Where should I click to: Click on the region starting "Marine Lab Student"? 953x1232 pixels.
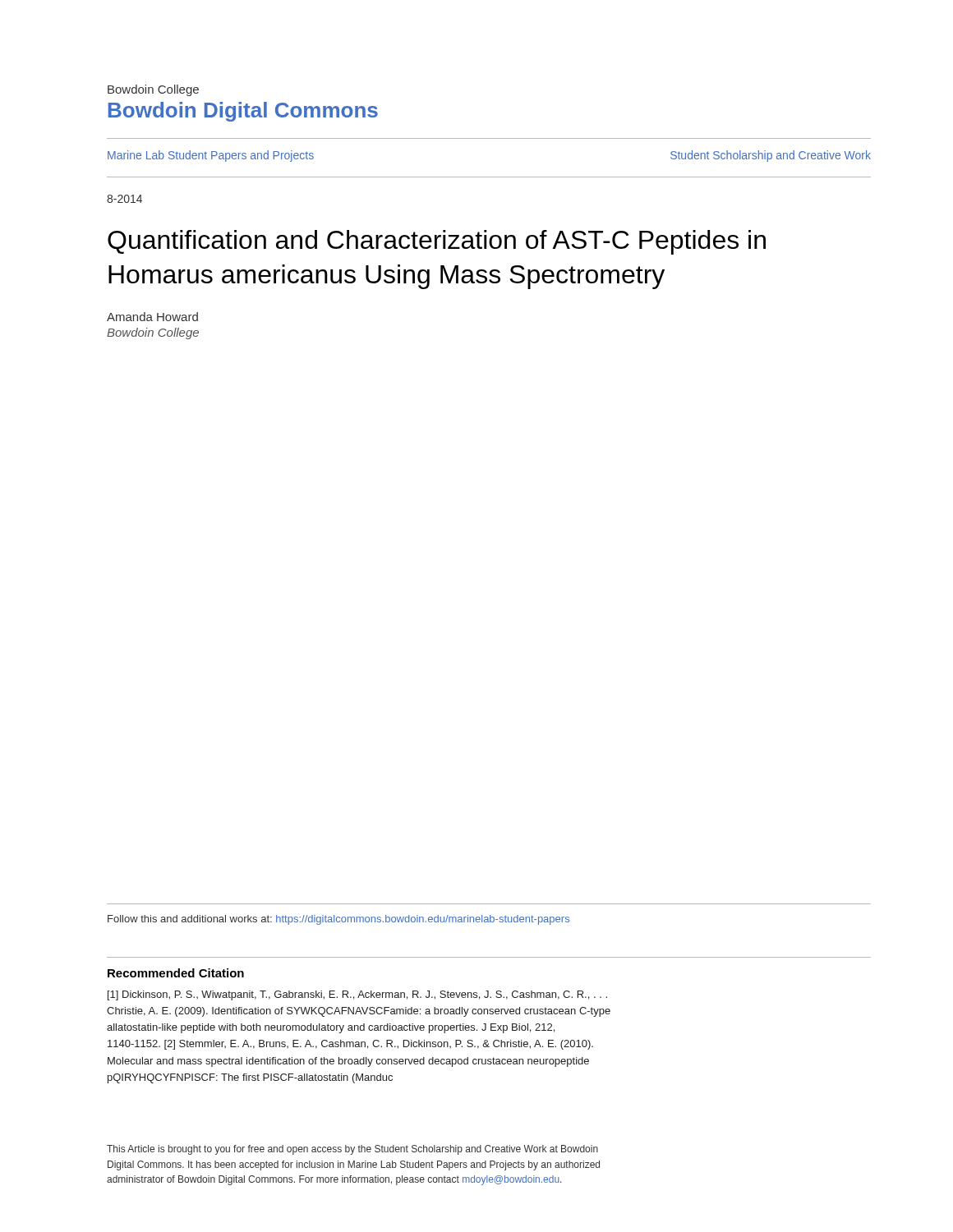point(210,155)
